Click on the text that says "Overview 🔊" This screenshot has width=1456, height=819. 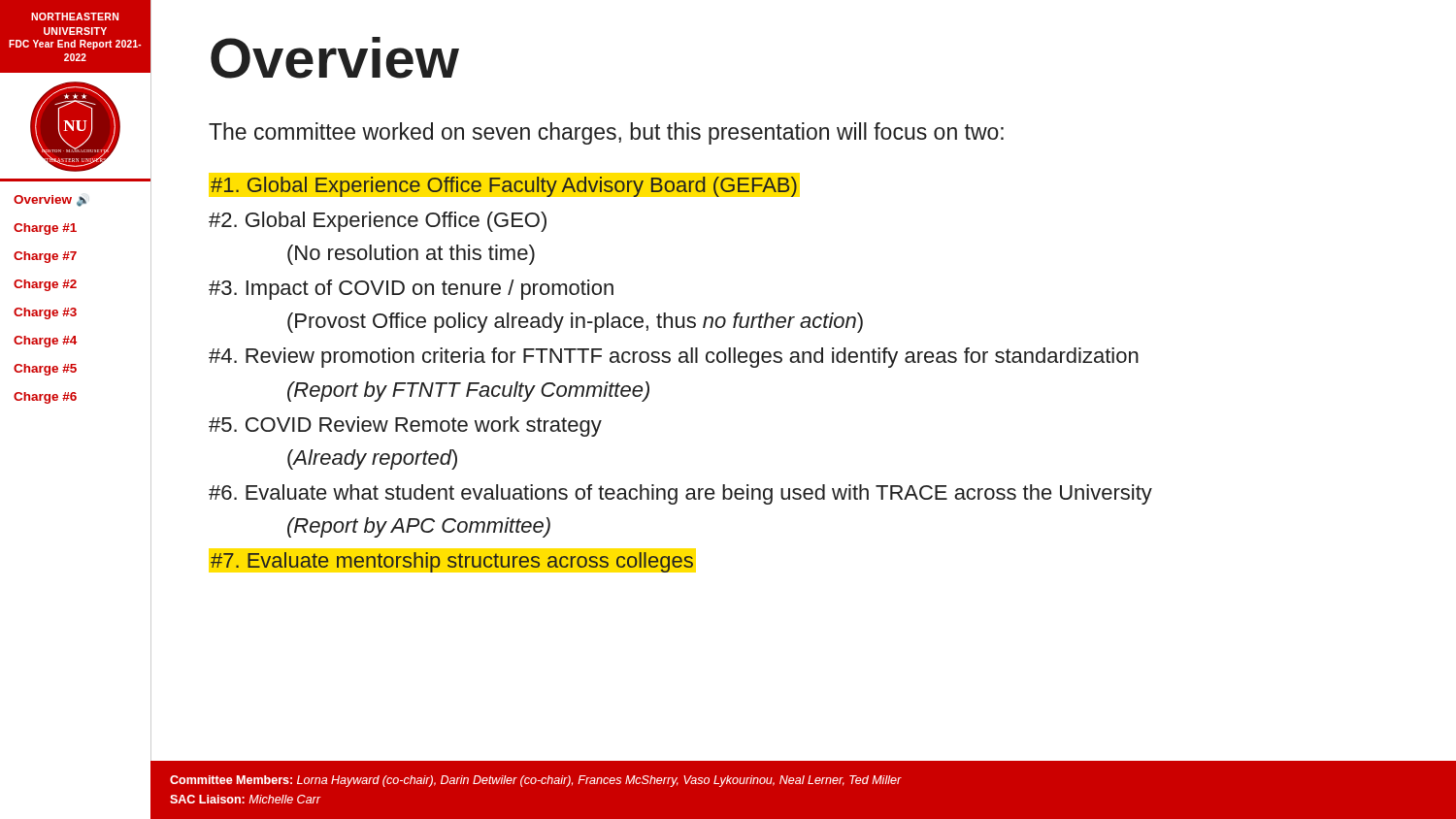point(52,200)
